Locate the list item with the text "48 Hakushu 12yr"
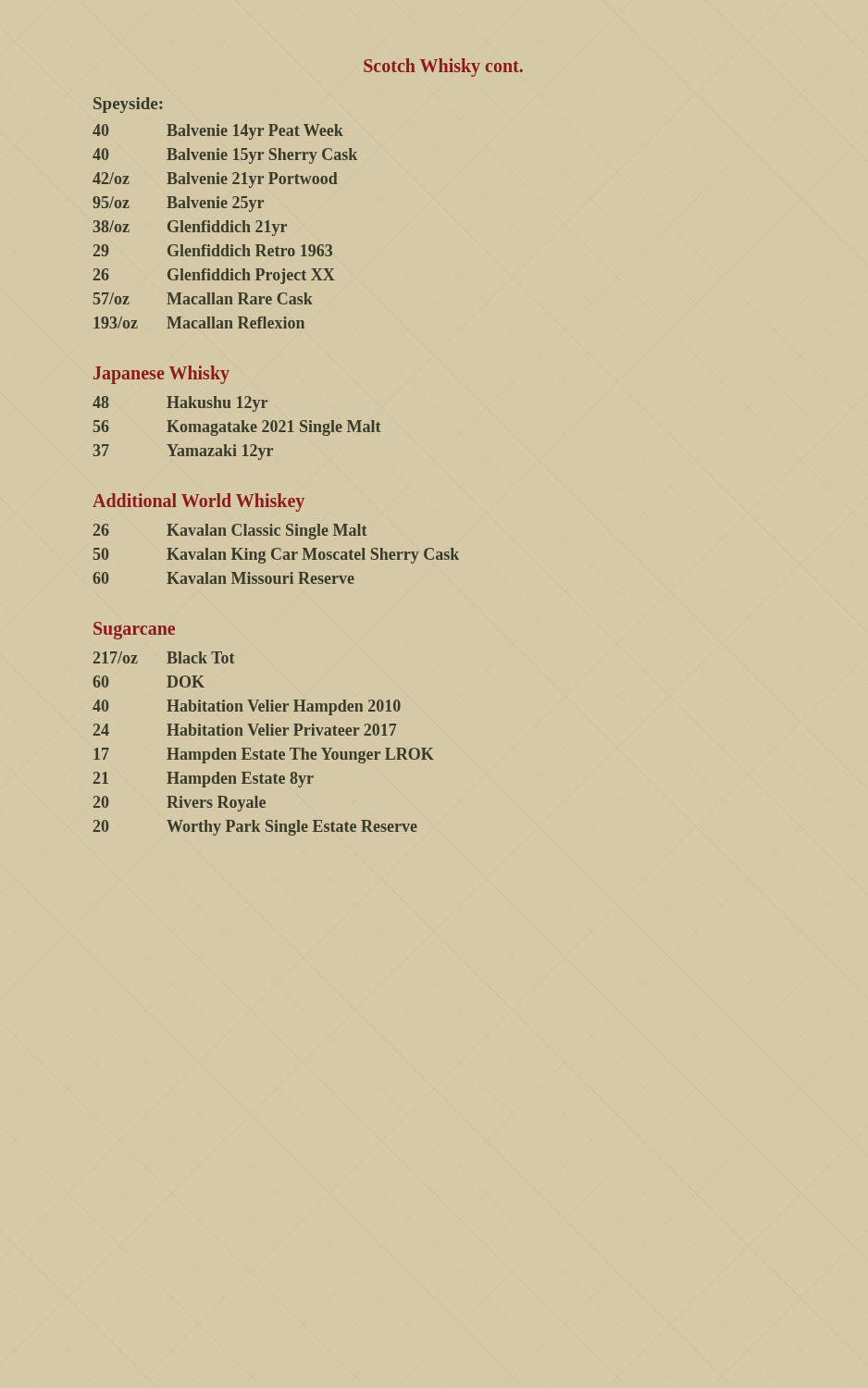 coord(180,403)
